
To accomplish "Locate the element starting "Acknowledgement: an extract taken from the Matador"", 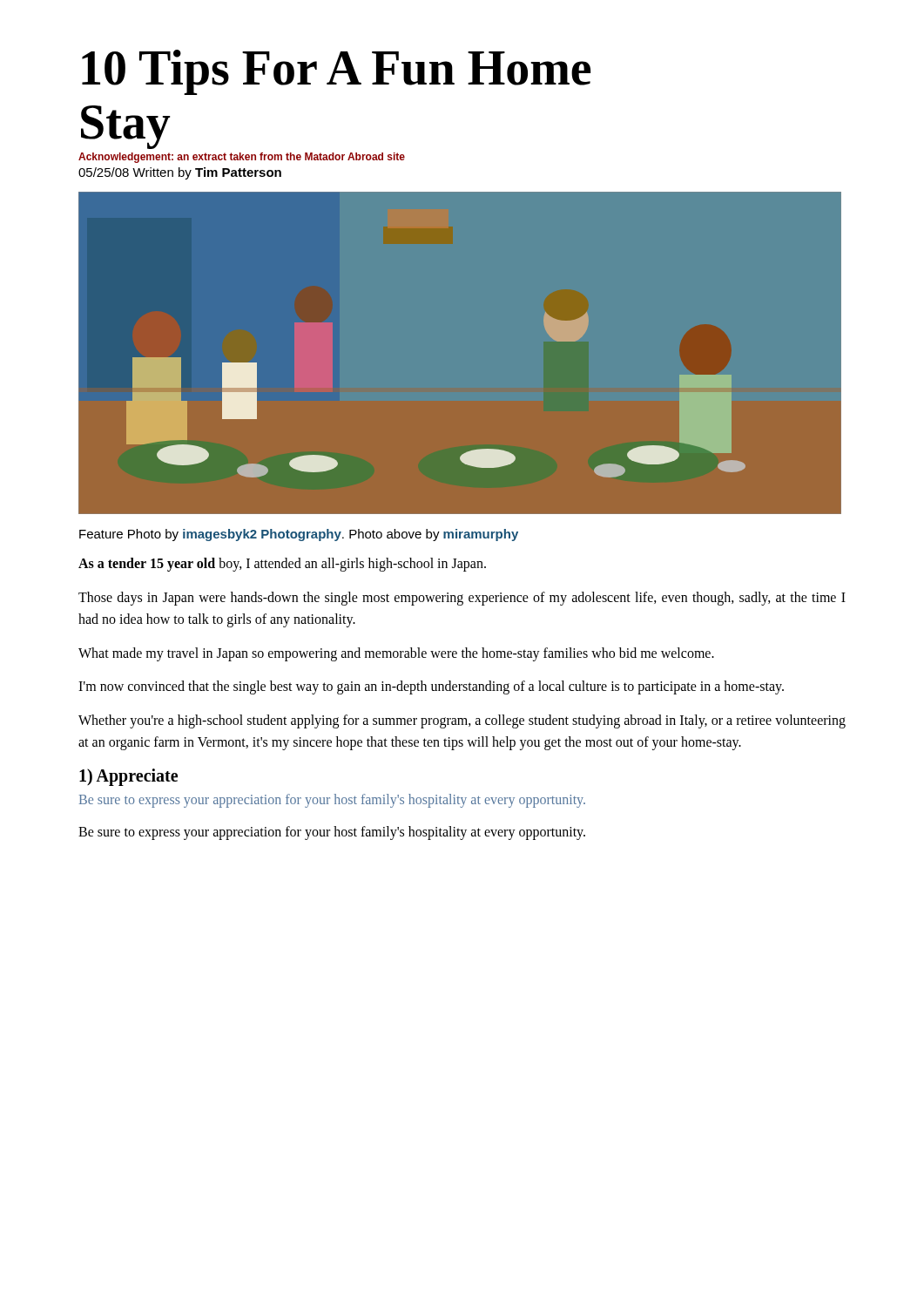I will [242, 157].
